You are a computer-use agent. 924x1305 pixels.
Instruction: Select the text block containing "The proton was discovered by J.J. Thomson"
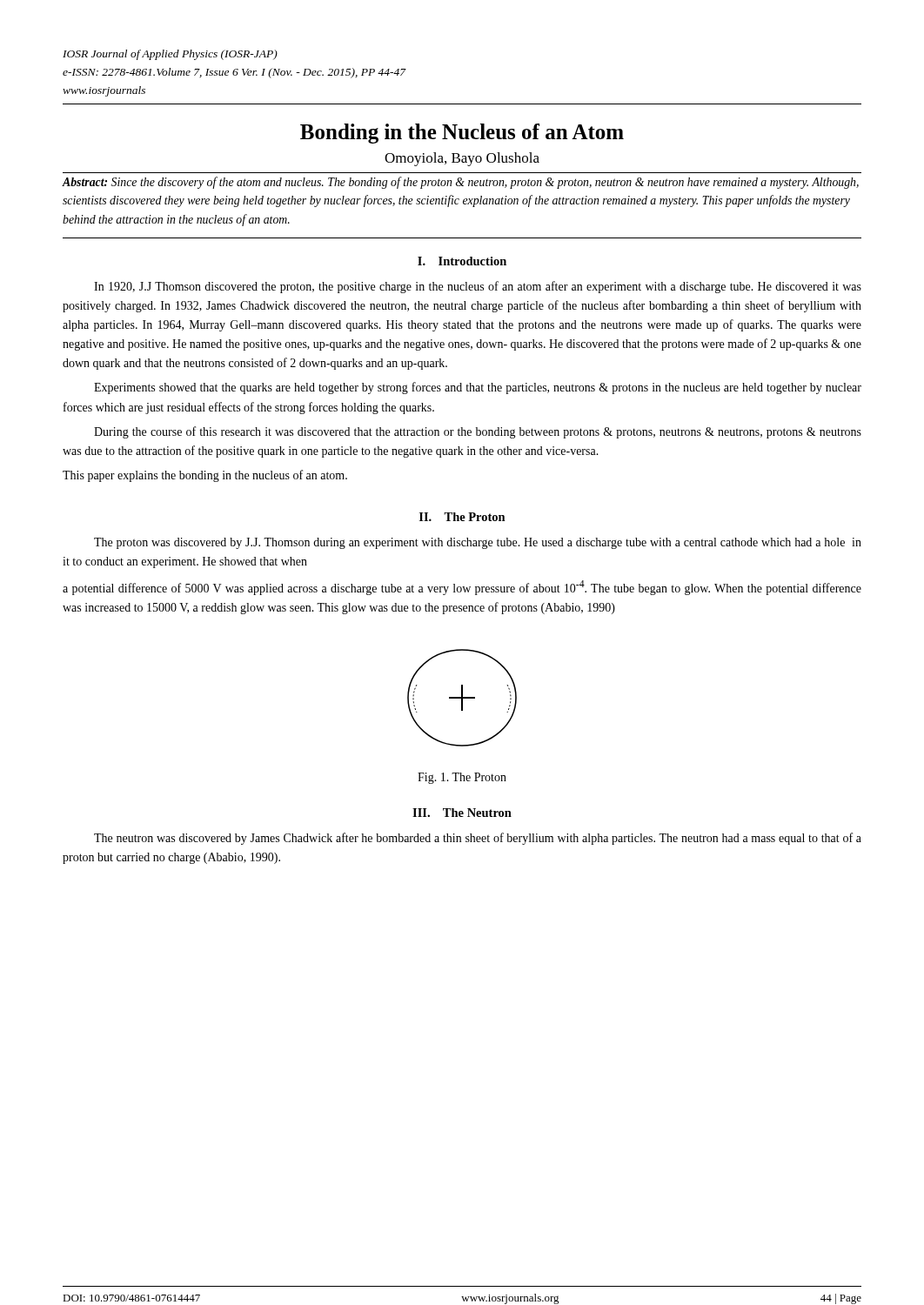click(462, 552)
